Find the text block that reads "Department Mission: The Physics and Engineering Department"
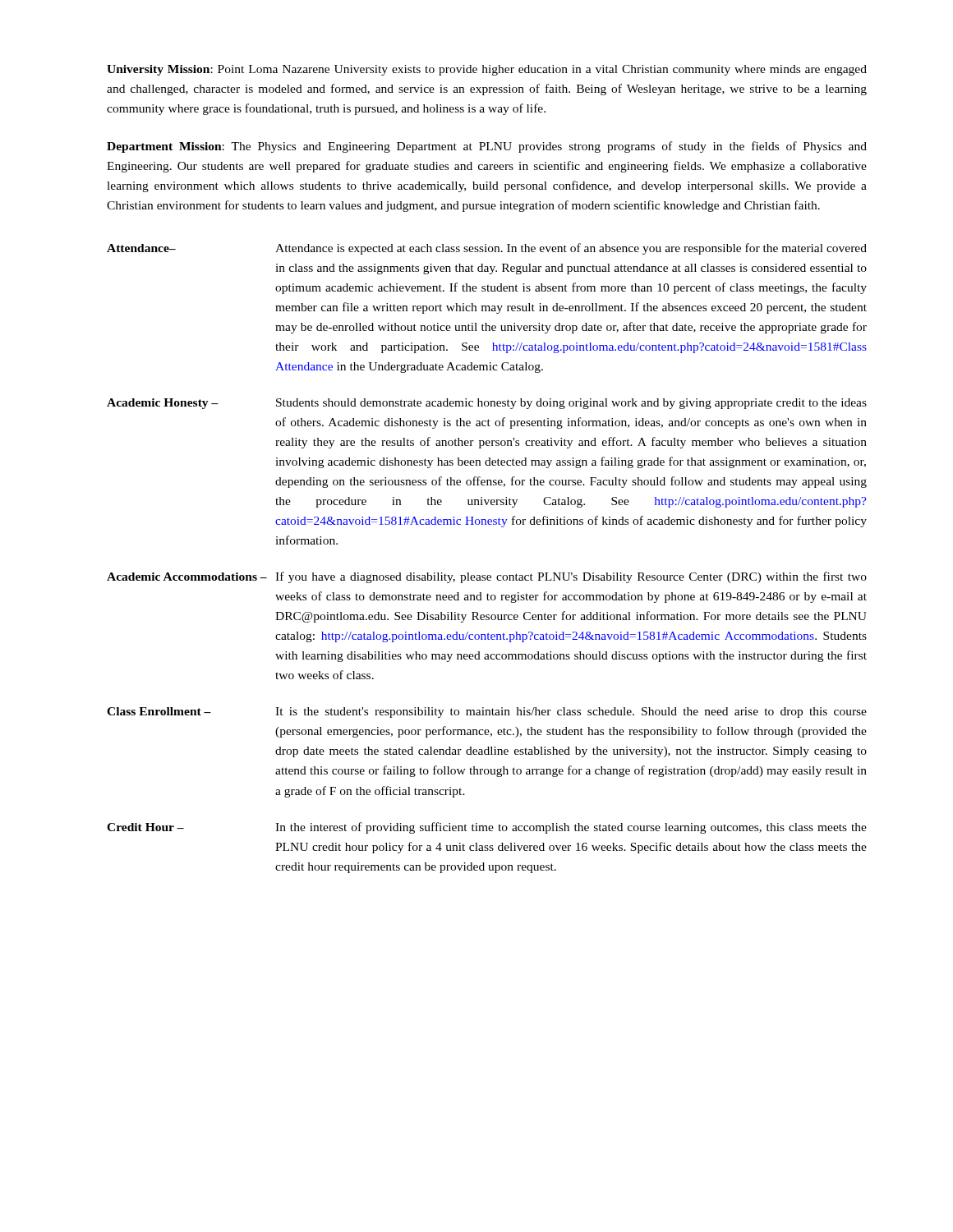The height and width of the screenshot is (1232, 953). [487, 175]
